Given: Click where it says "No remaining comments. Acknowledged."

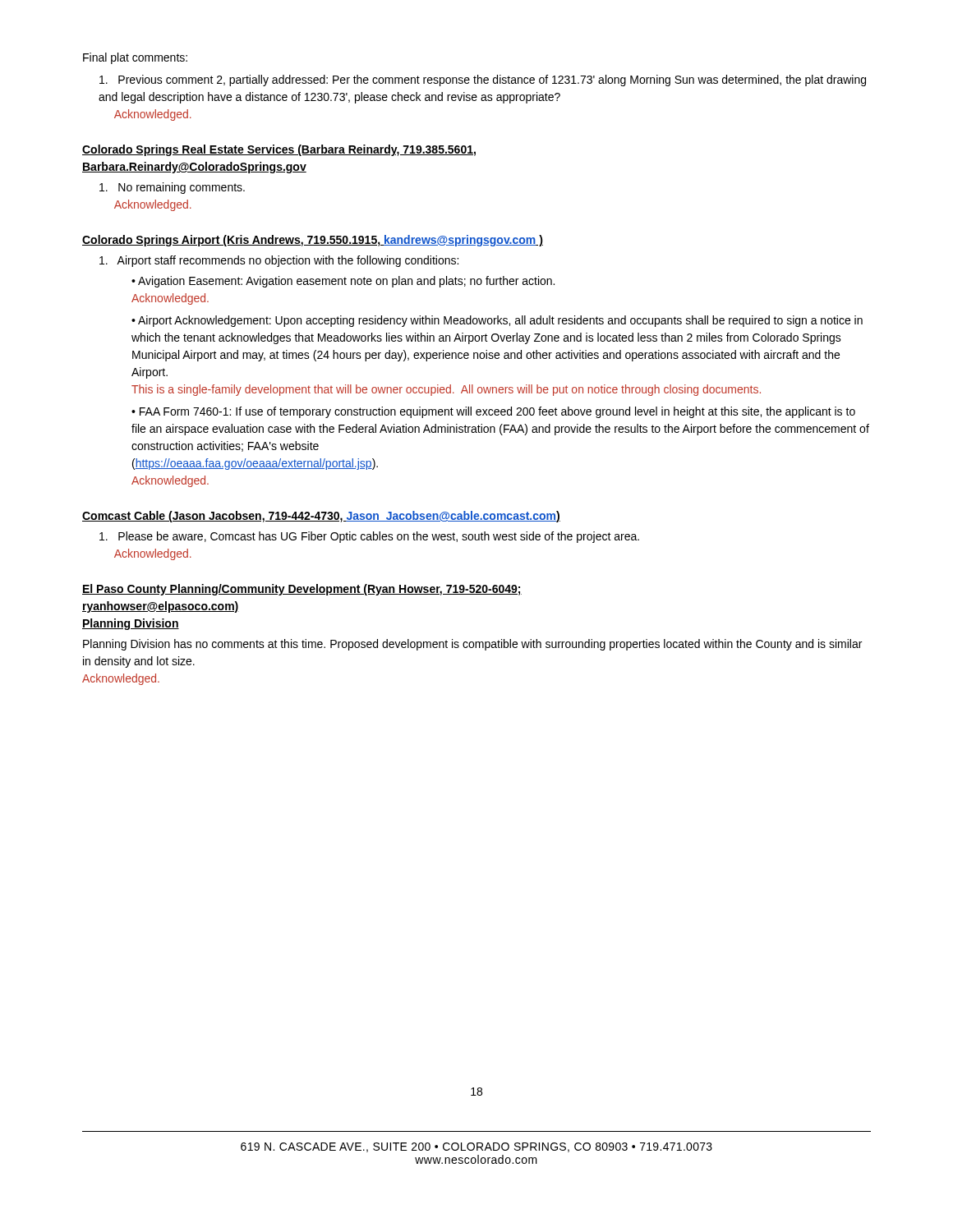Looking at the screenshot, I should 172,196.
